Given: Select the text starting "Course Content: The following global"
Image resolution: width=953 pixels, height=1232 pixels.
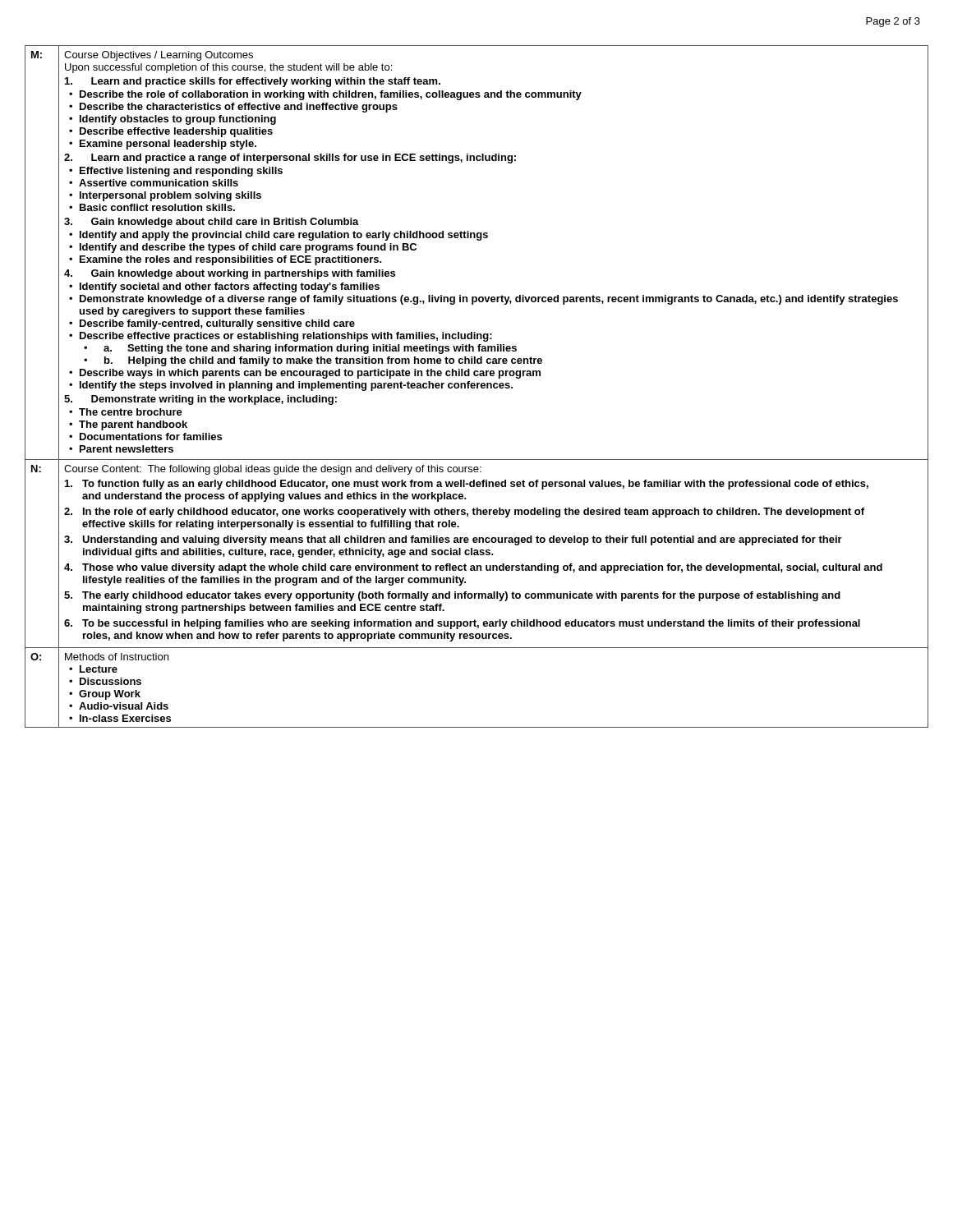Looking at the screenshot, I should tap(273, 469).
